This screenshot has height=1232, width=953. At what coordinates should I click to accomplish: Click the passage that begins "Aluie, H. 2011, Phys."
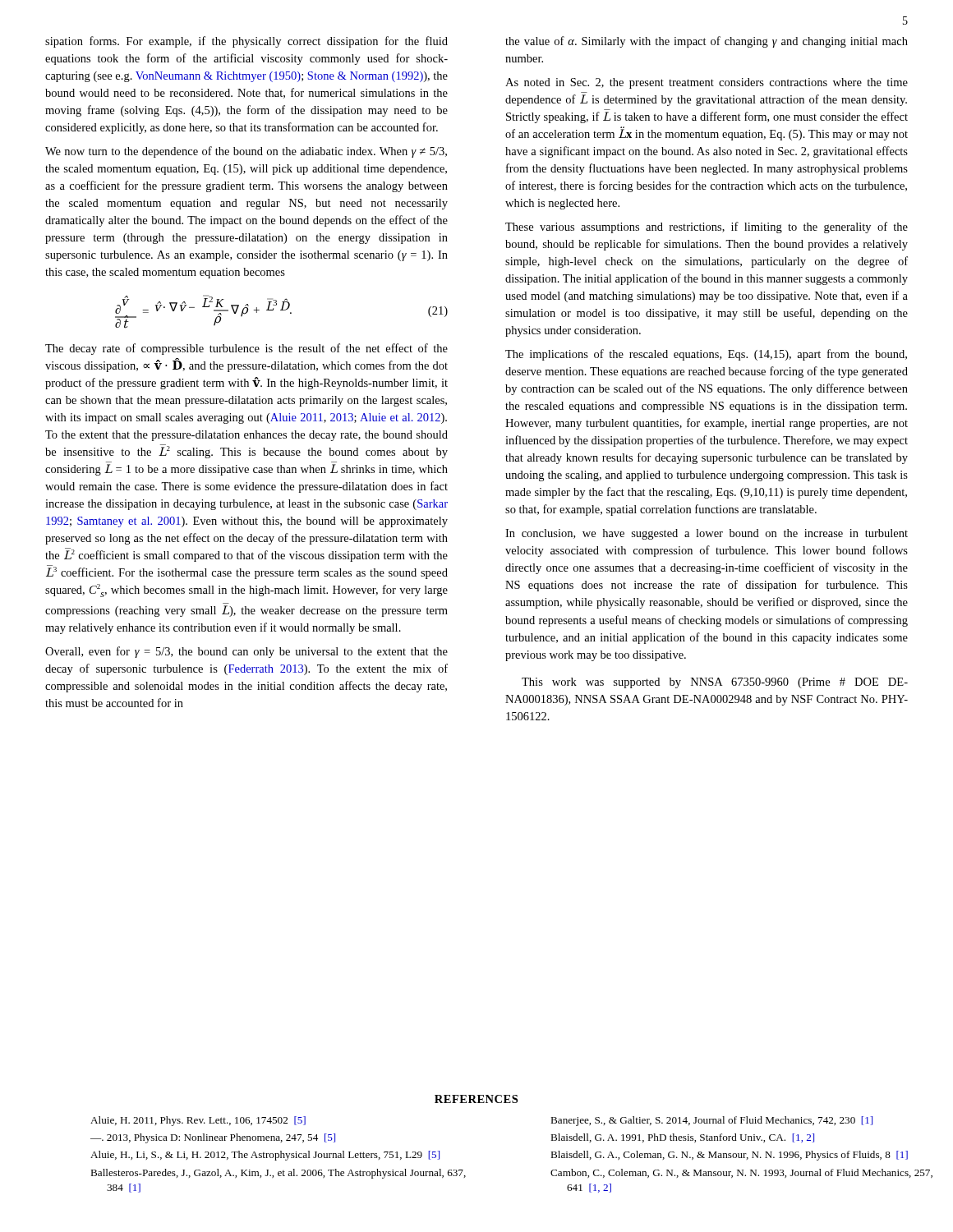click(x=198, y=1120)
